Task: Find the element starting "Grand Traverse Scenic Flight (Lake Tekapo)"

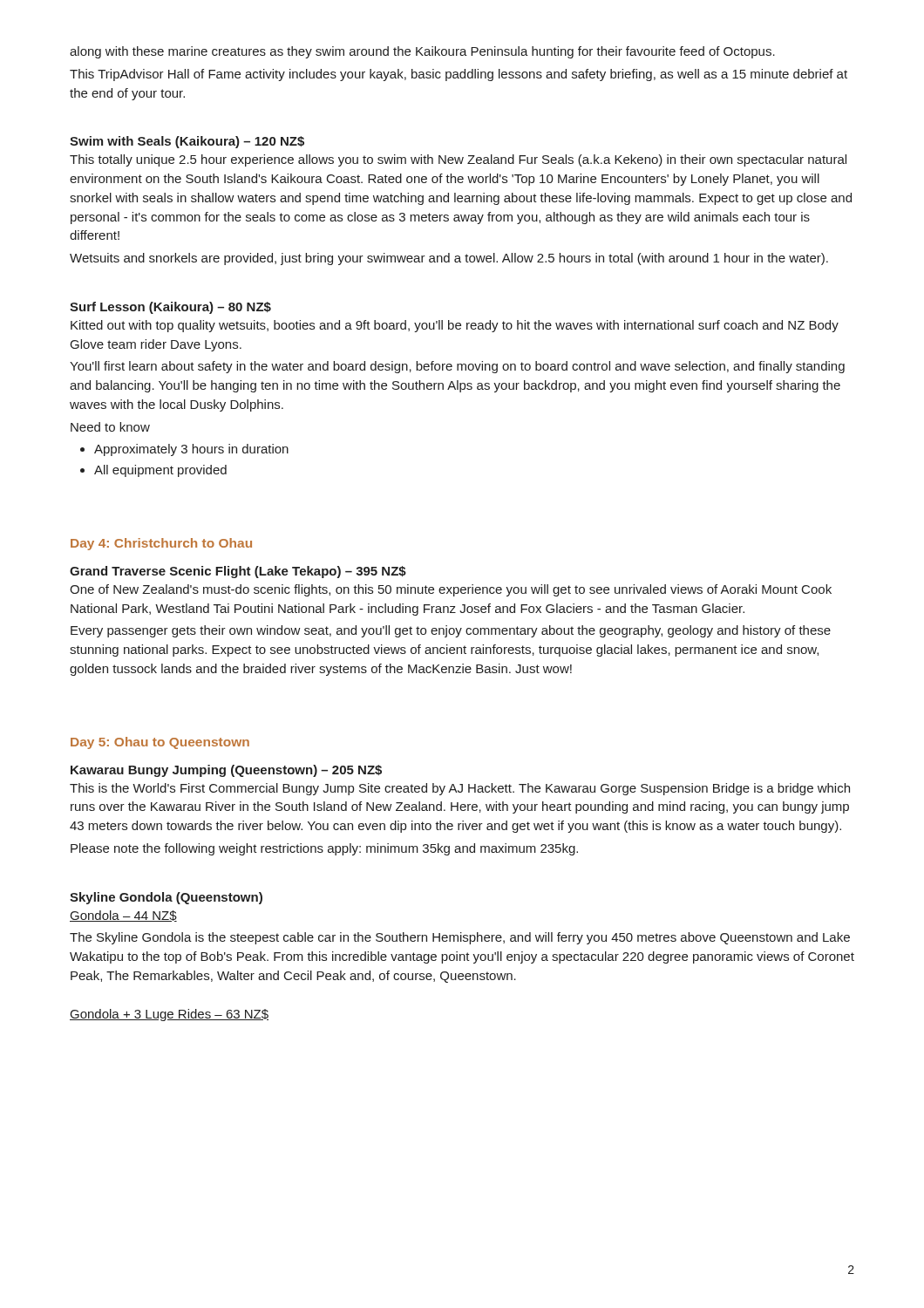Action: click(x=238, y=570)
